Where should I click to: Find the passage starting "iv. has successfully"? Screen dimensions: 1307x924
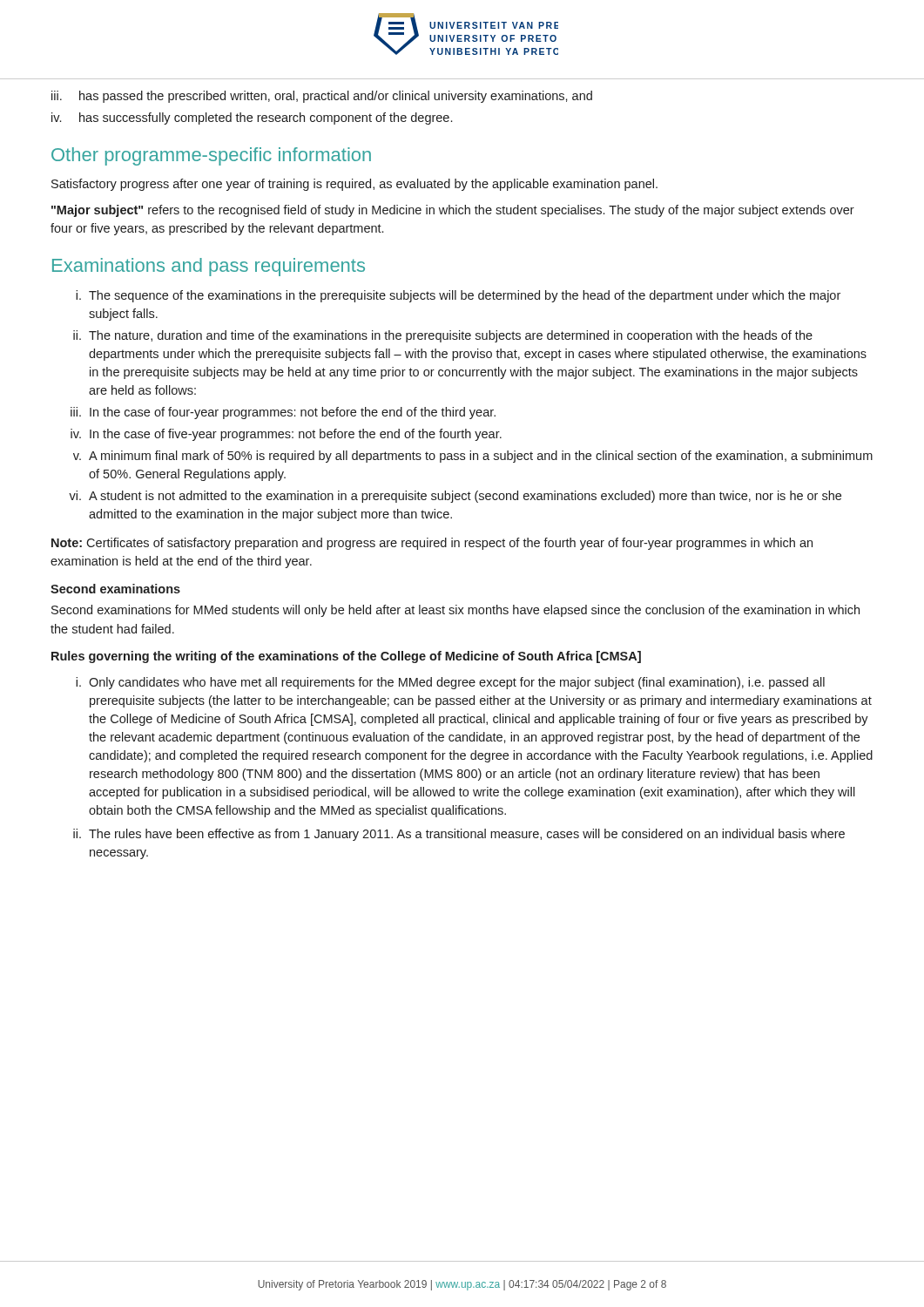tap(252, 118)
